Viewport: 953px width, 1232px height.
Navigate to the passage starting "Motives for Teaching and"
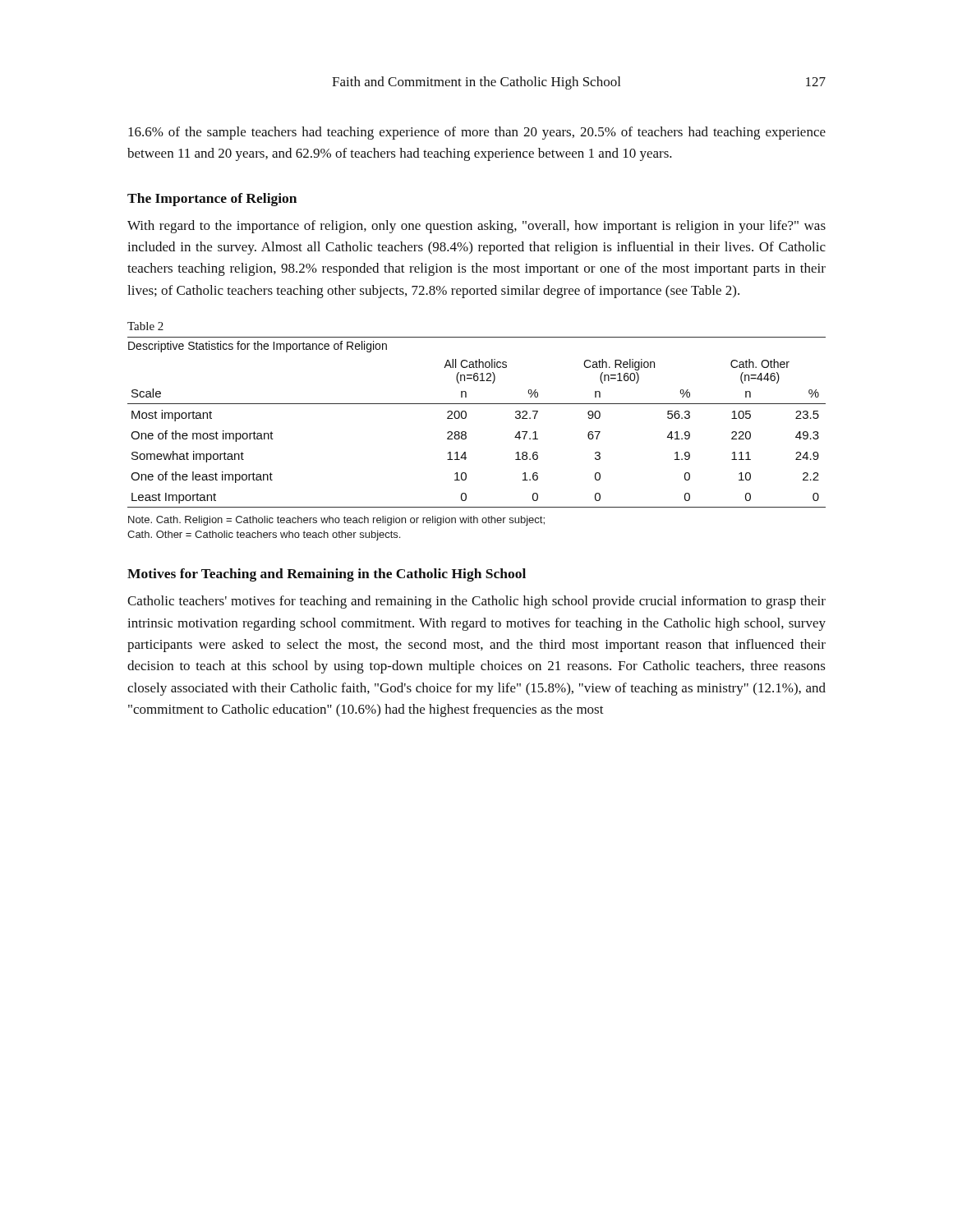327,574
